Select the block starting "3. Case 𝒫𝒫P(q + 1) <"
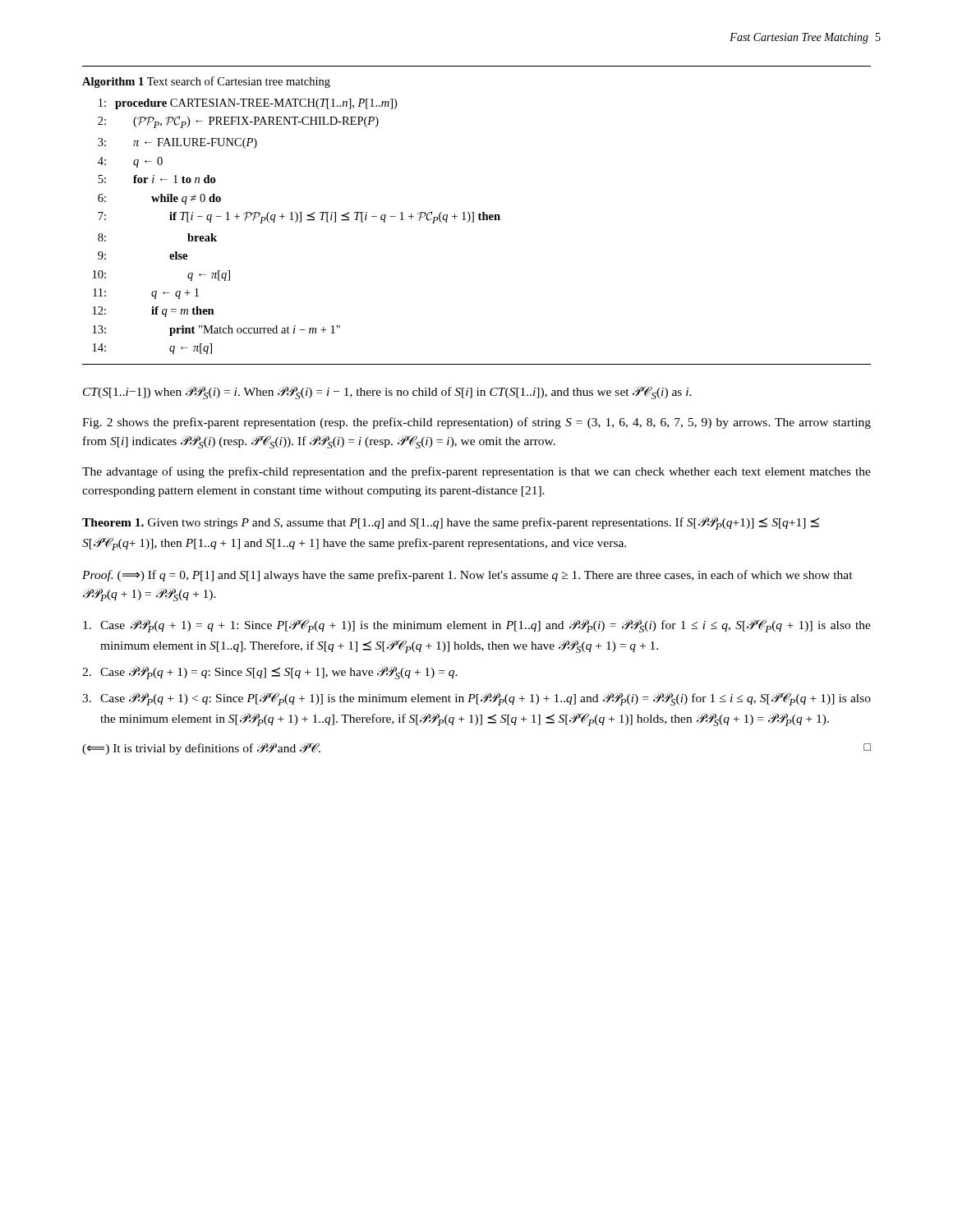Image resolution: width=953 pixels, height=1232 pixels. [x=476, y=710]
